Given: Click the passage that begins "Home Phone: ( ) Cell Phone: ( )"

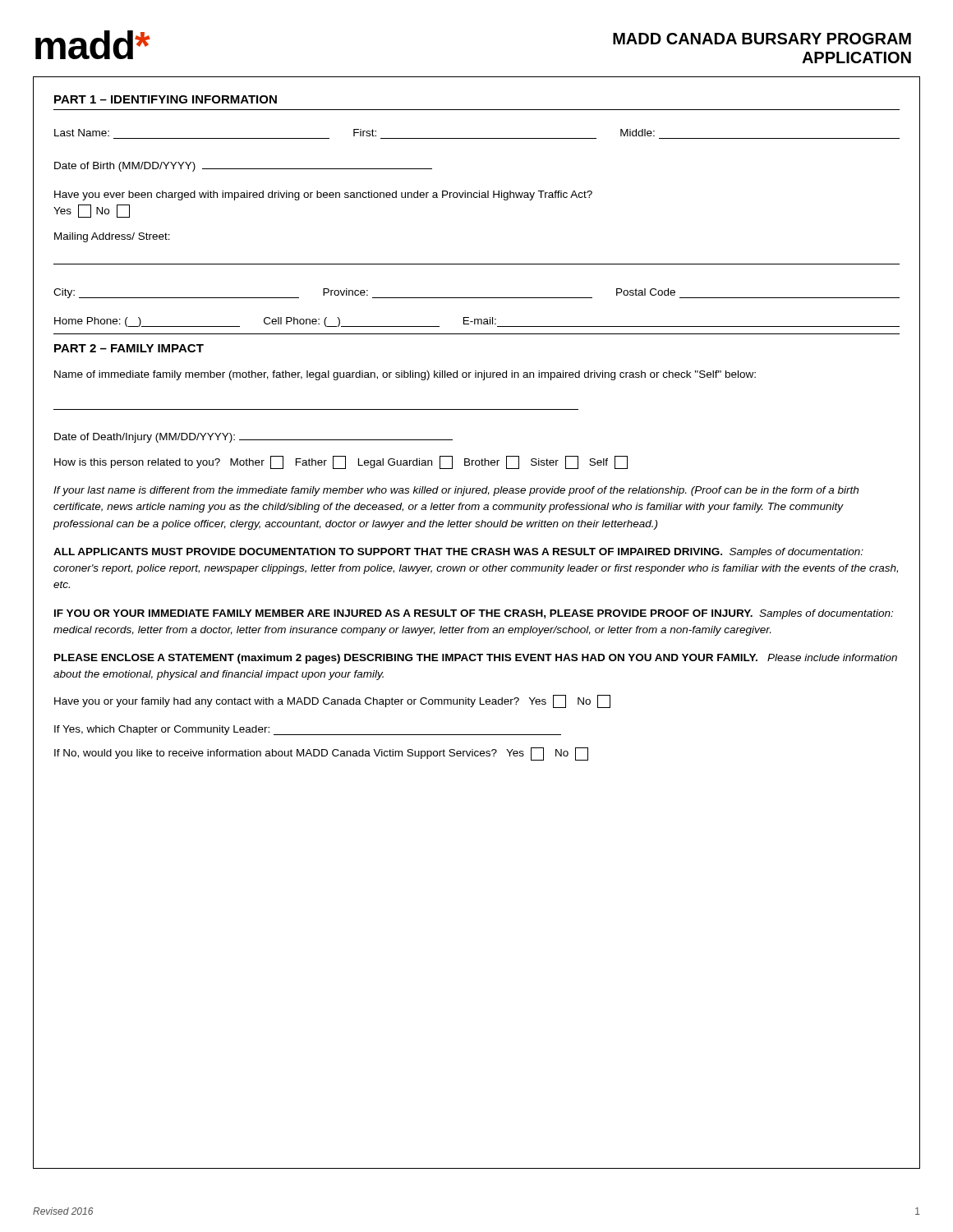Looking at the screenshot, I should [x=476, y=319].
